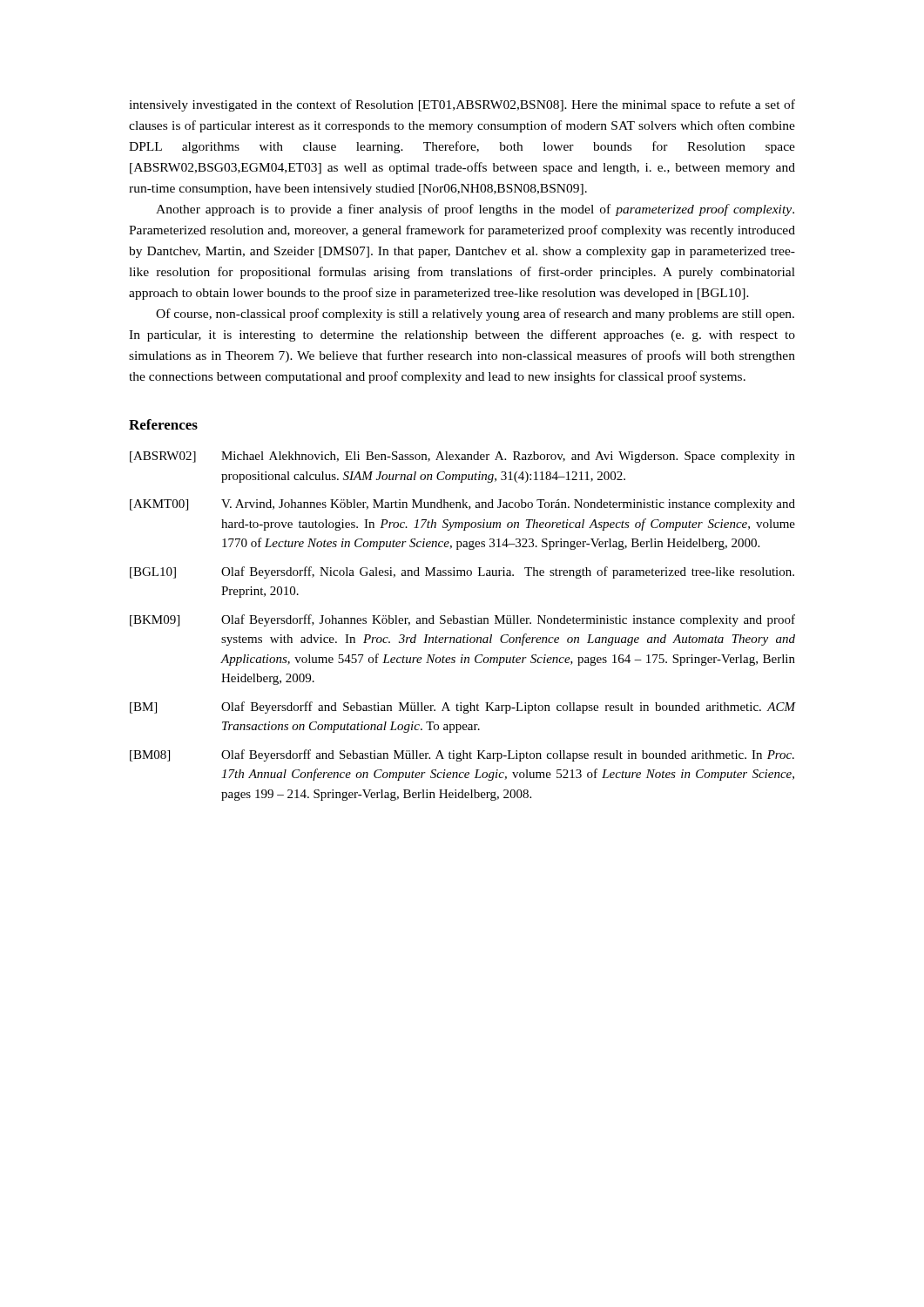Click on the text block that reads "intensively investigated in the context of"
Screen dimensions: 1307x924
(462, 241)
